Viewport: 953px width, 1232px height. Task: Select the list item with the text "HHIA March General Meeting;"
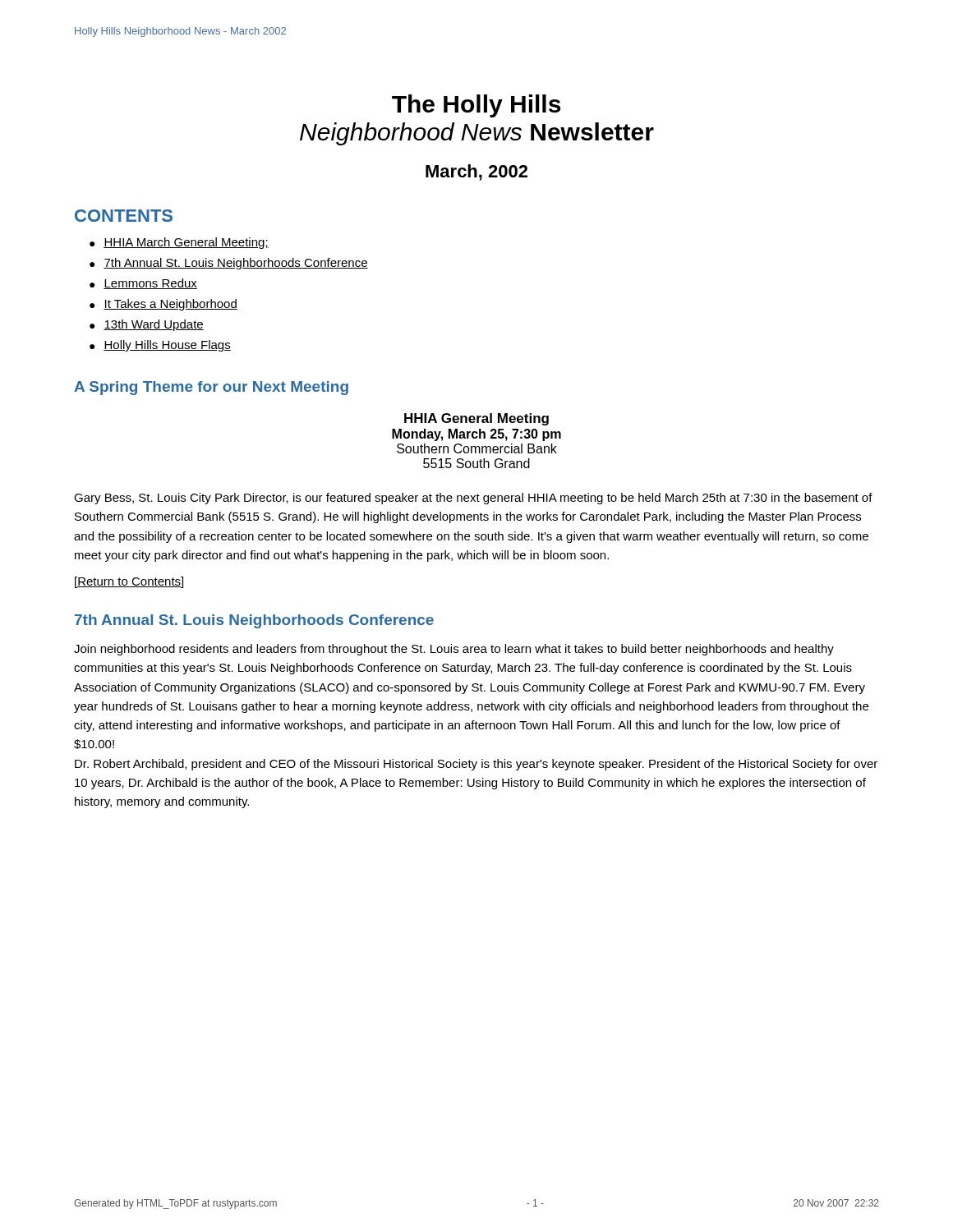(186, 242)
